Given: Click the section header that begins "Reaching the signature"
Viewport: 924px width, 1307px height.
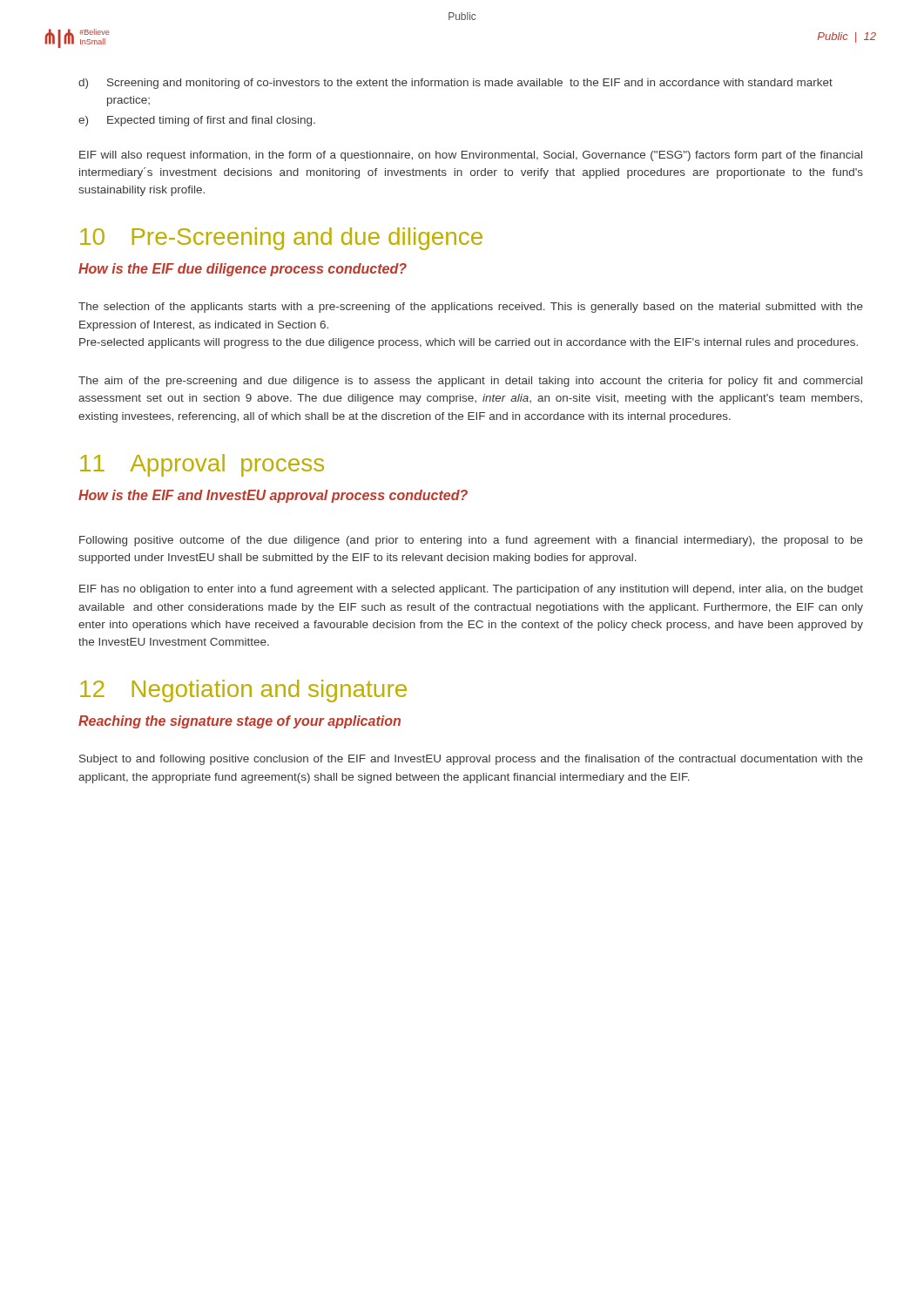Looking at the screenshot, I should (240, 721).
